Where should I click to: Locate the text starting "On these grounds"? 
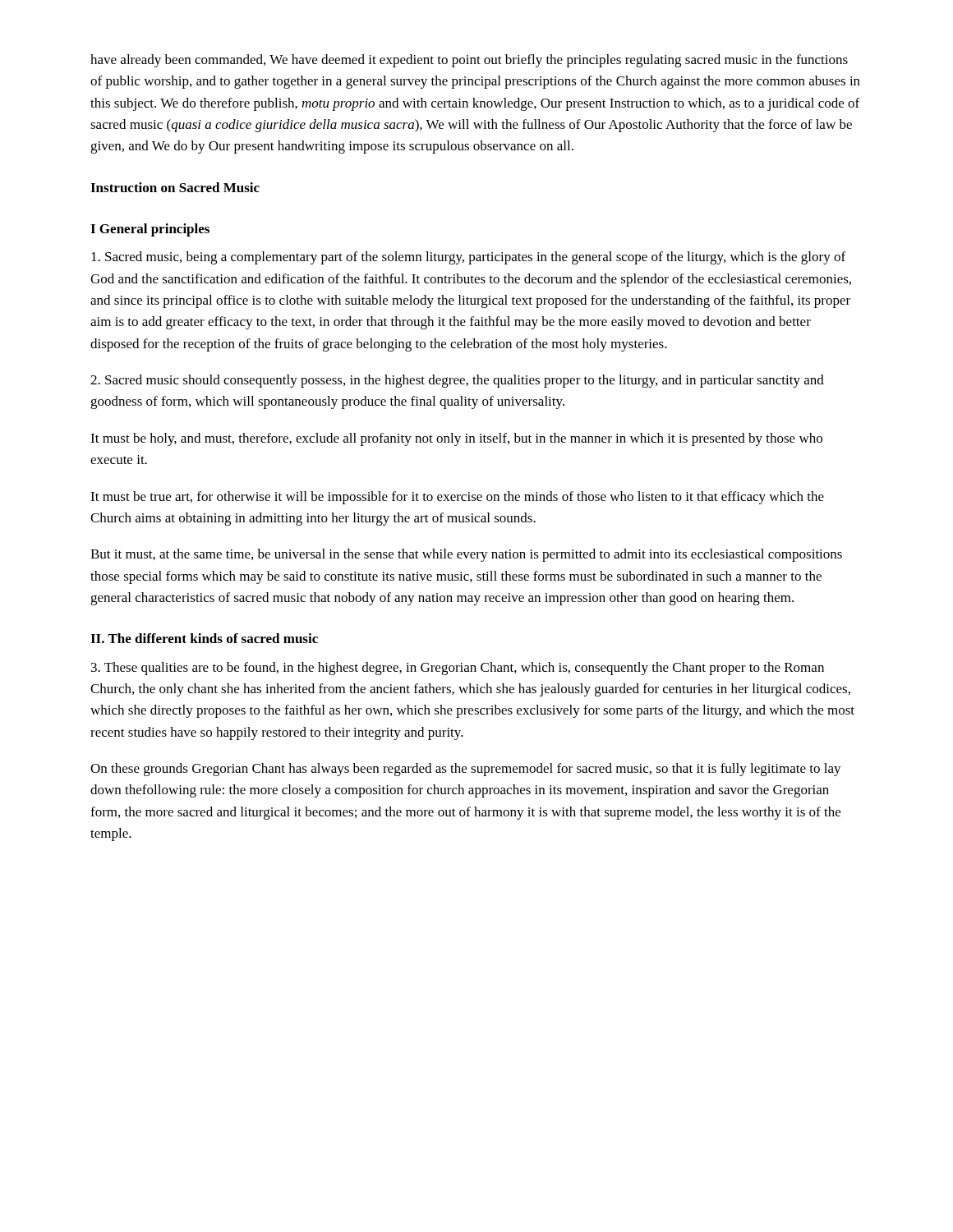pos(466,801)
